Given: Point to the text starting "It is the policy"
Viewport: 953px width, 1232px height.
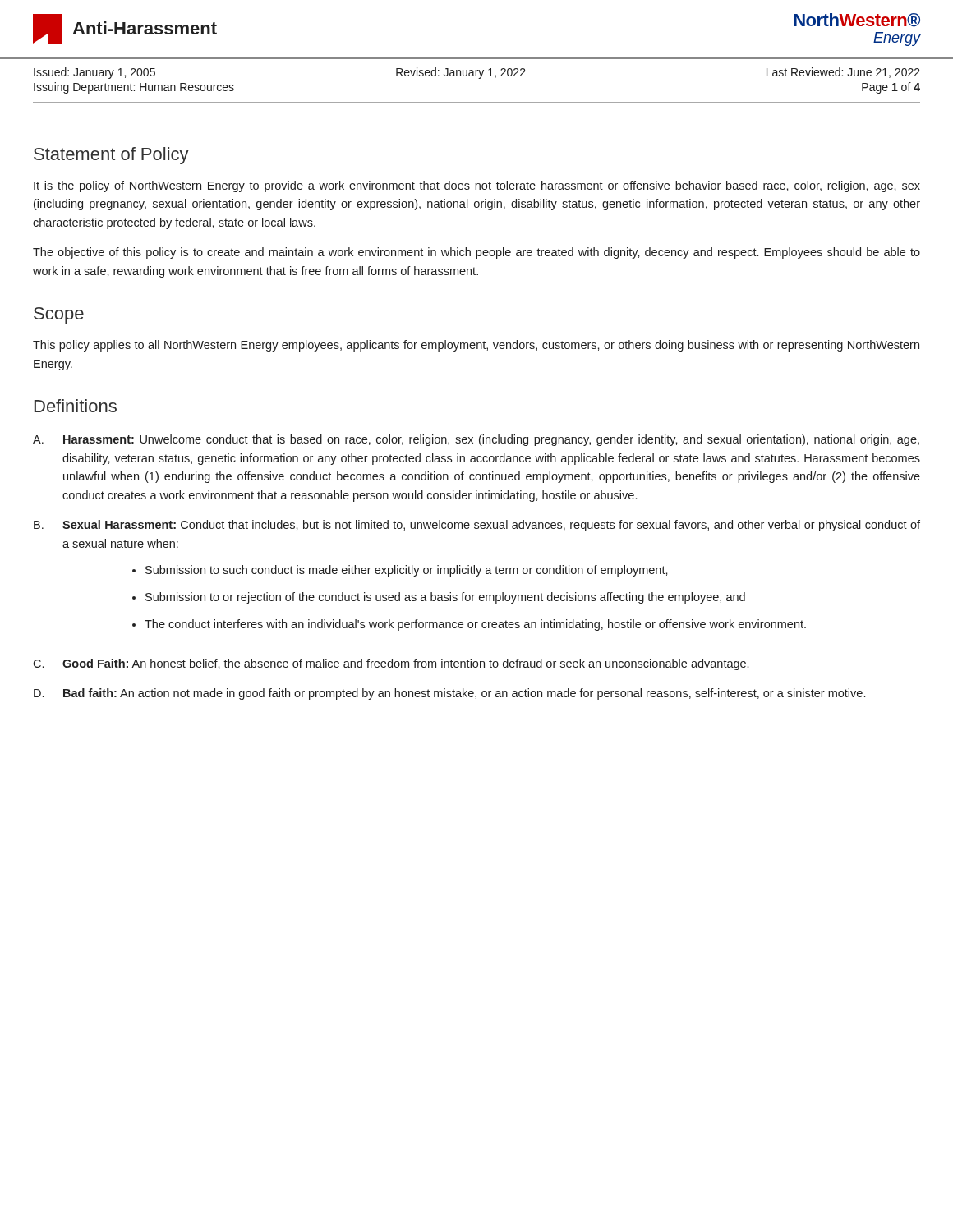Looking at the screenshot, I should 476,204.
